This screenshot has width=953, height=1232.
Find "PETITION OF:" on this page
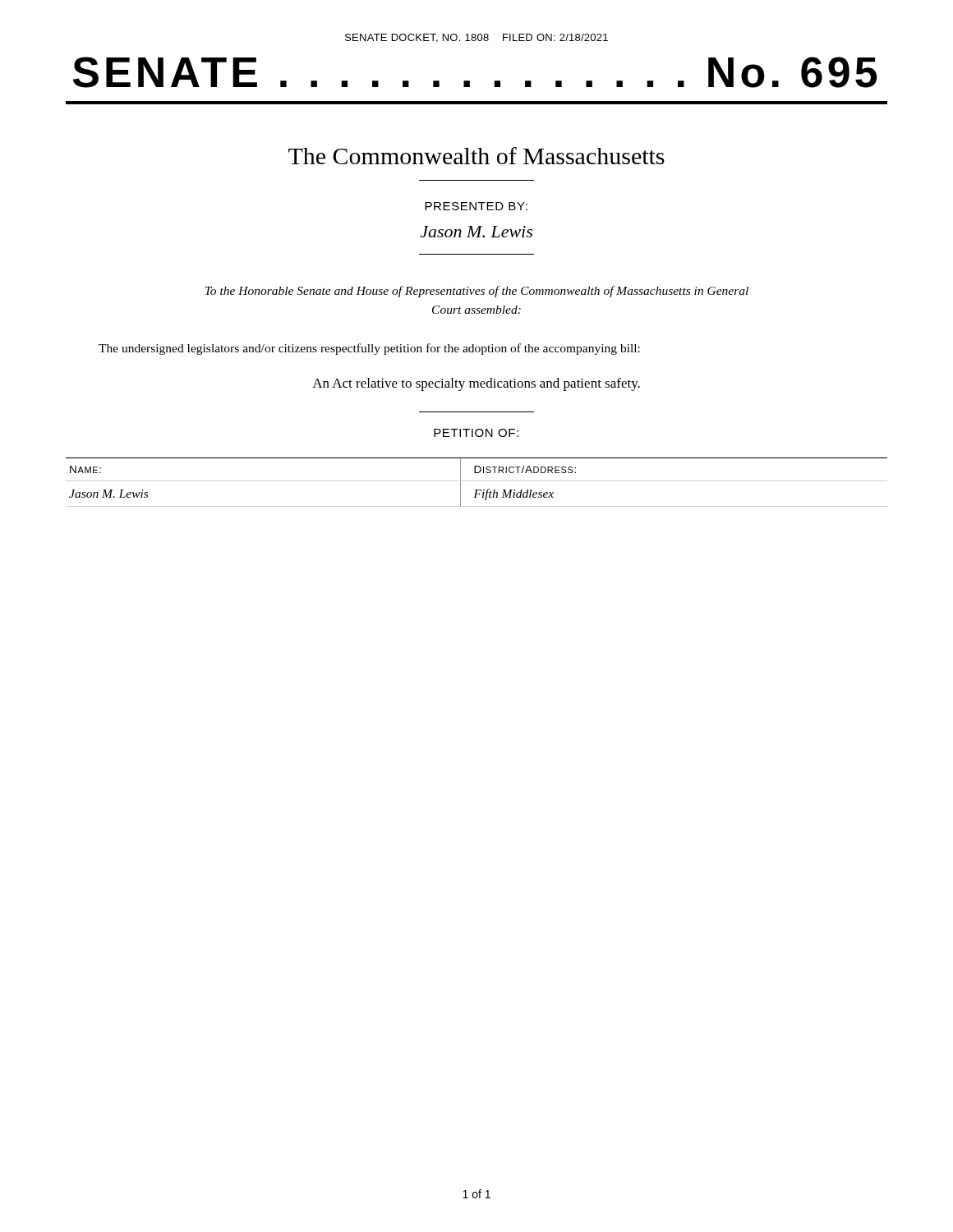[476, 432]
